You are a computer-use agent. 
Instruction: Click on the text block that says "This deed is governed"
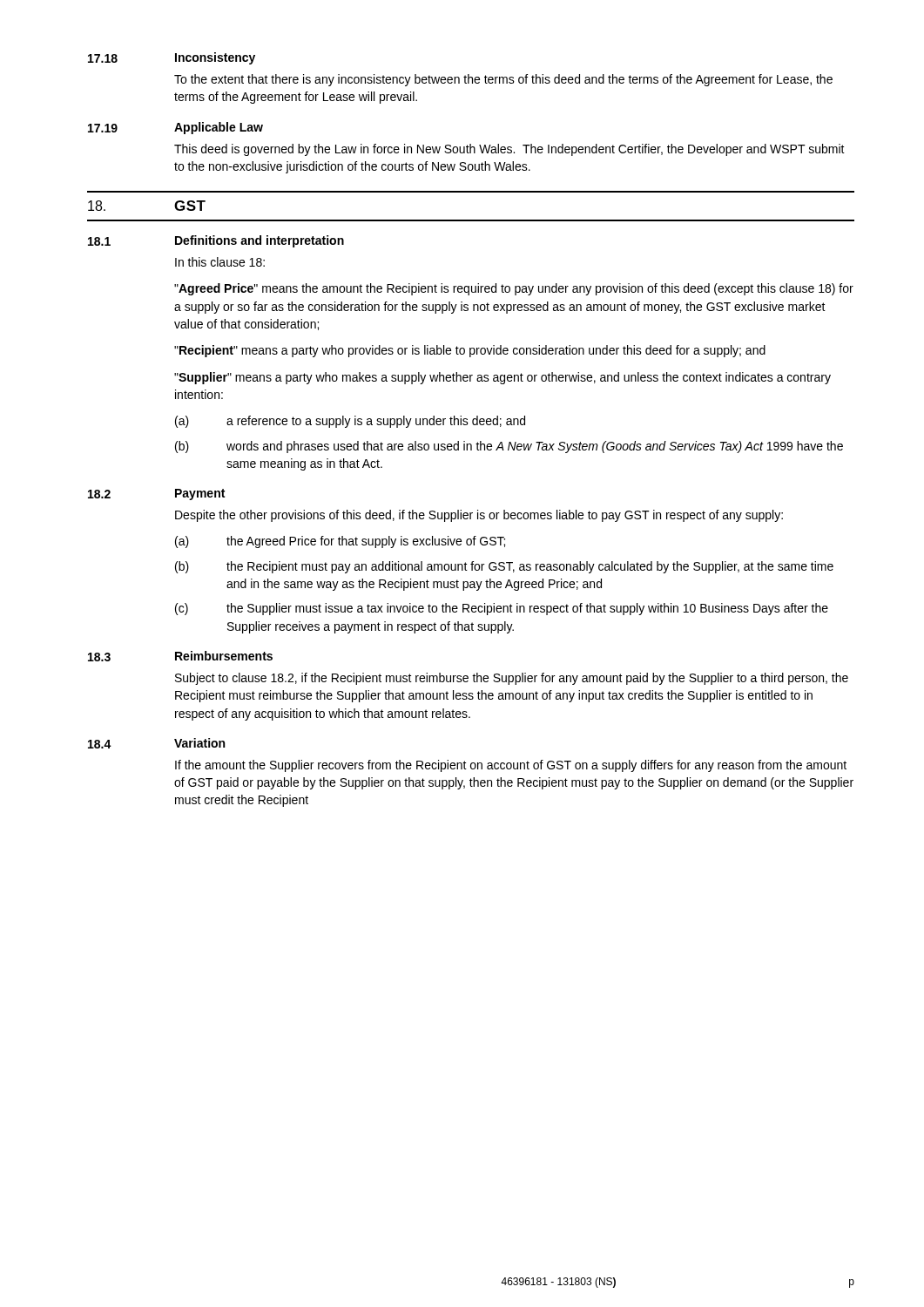coord(509,157)
